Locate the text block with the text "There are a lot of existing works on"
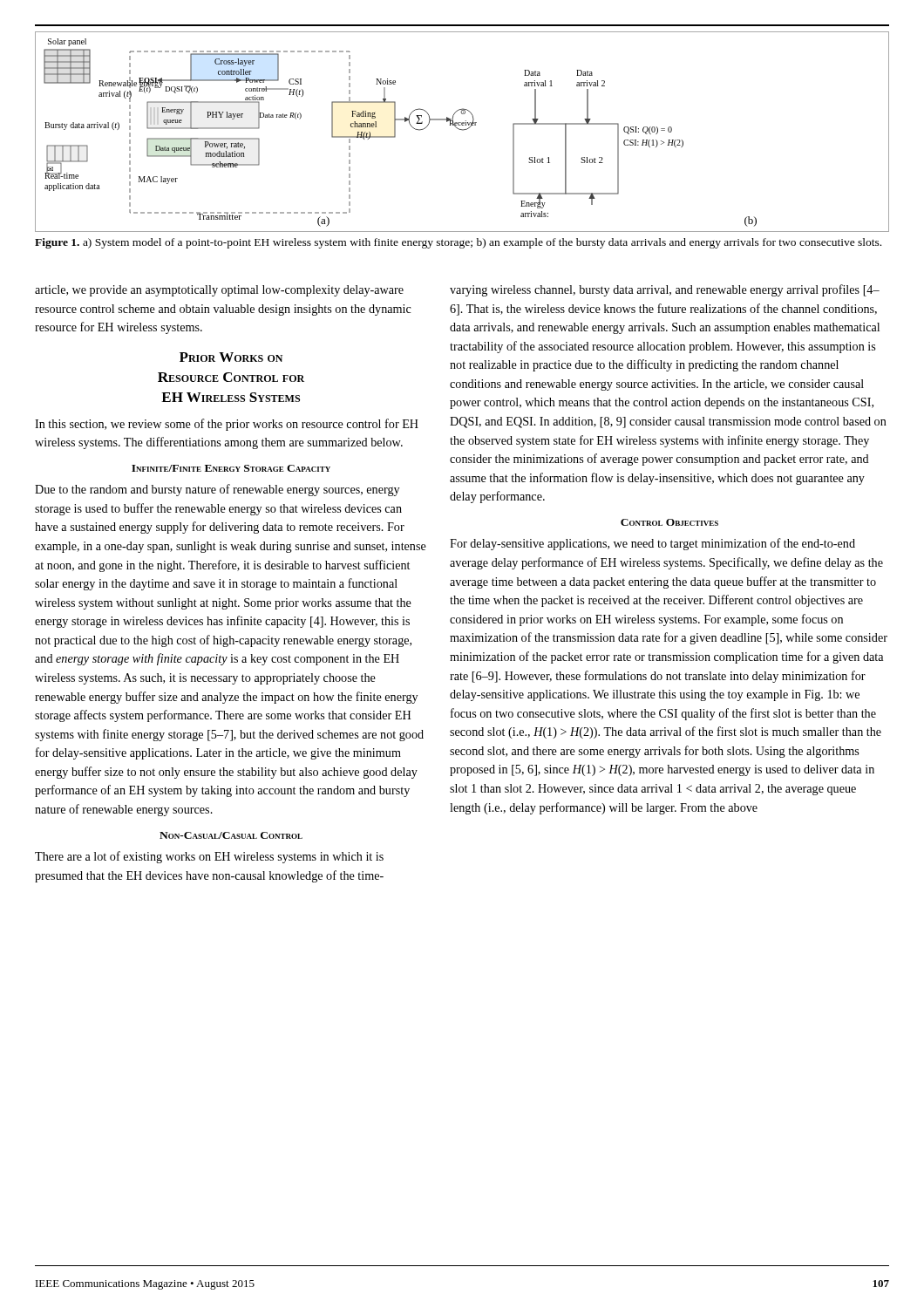Image resolution: width=924 pixels, height=1308 pixels. 231,867
